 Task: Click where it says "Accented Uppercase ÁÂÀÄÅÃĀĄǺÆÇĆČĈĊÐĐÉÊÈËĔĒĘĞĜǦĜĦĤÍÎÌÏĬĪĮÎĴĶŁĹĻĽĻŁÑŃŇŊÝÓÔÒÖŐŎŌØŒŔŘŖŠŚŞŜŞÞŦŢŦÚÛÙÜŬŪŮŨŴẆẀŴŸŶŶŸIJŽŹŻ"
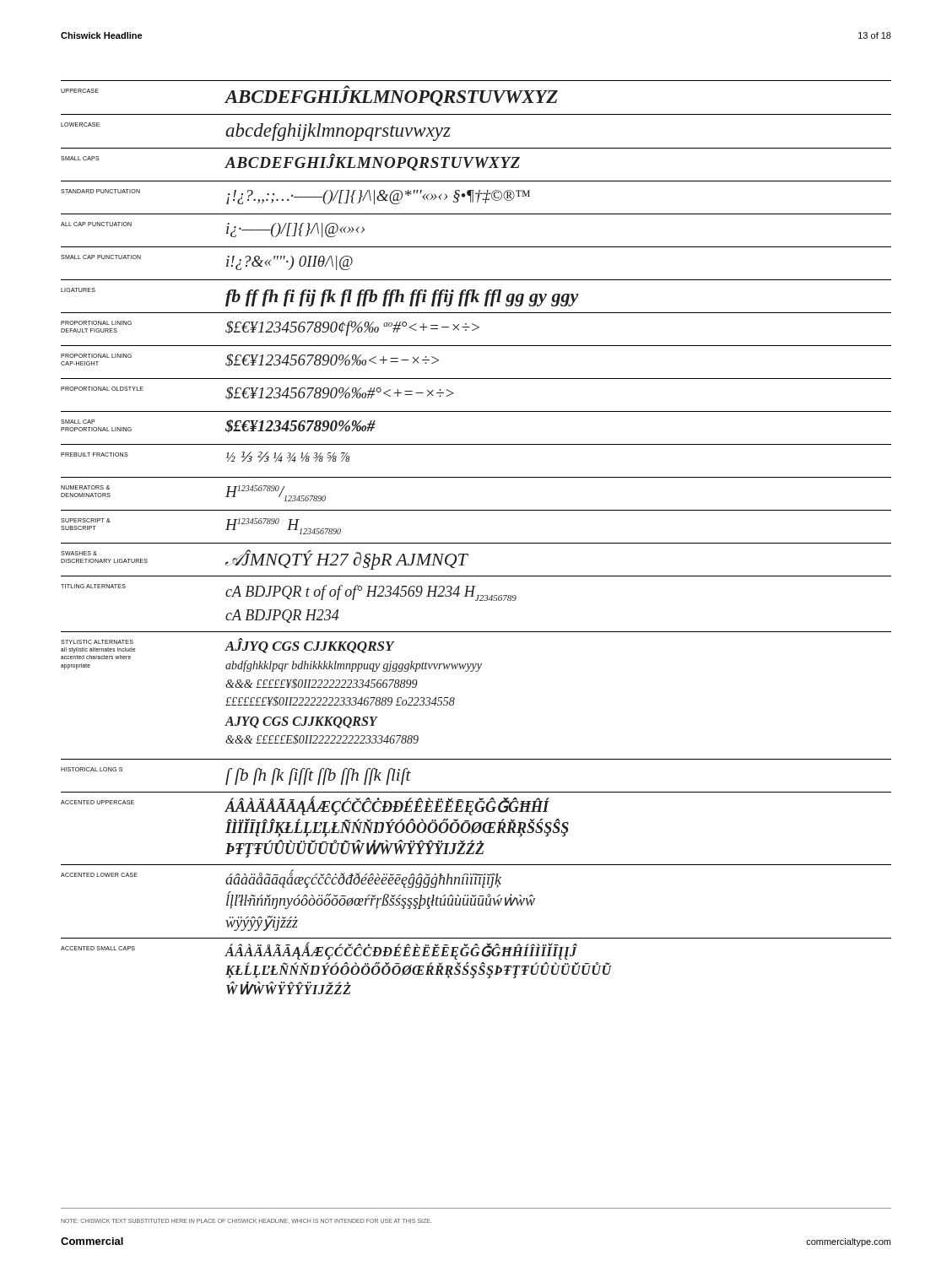coord(476,828)
